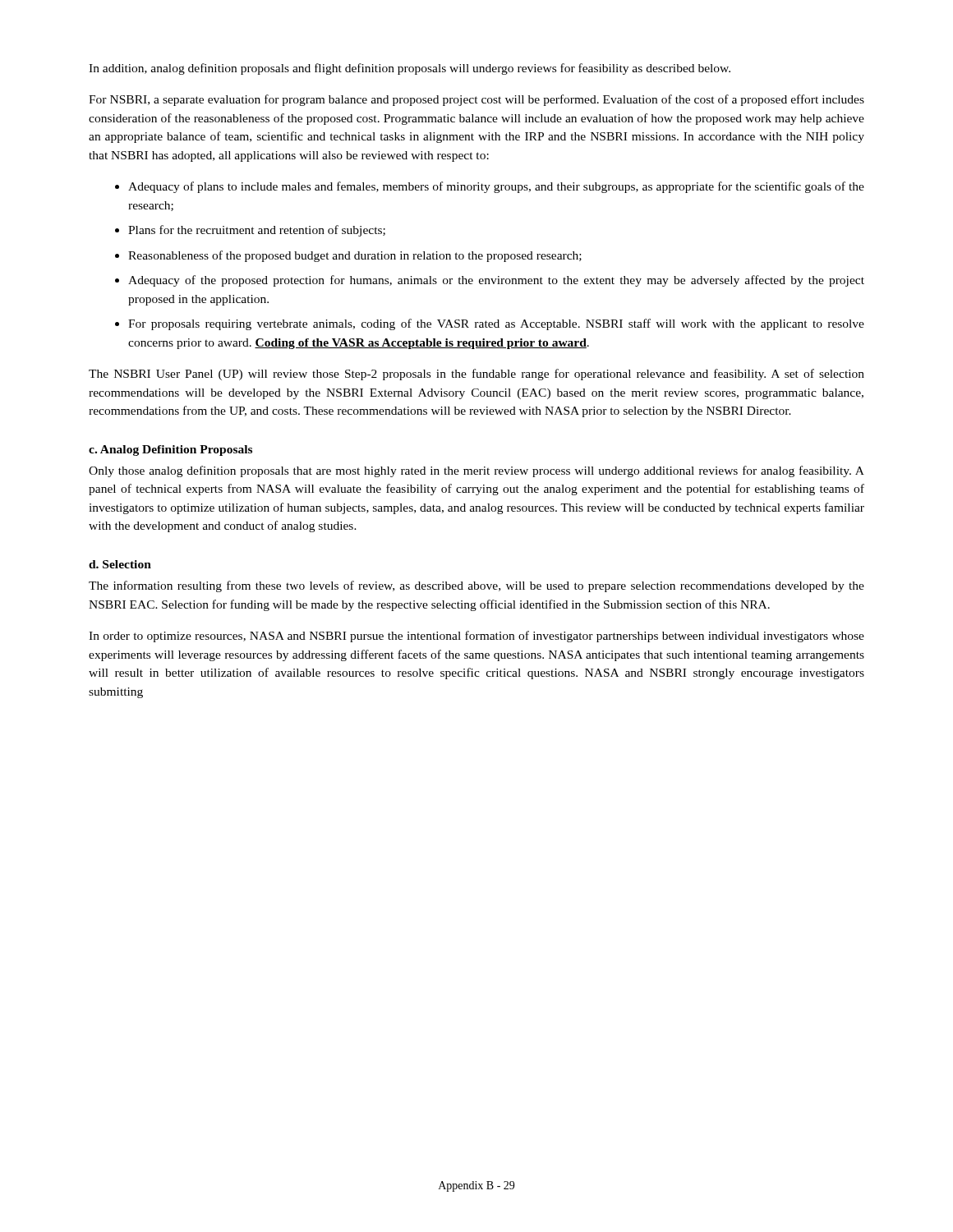The image size is (953, 1232).
Task: Click the passage that begins "The NSBRI User Panel (UP) will"
Action: pos(476,392)
